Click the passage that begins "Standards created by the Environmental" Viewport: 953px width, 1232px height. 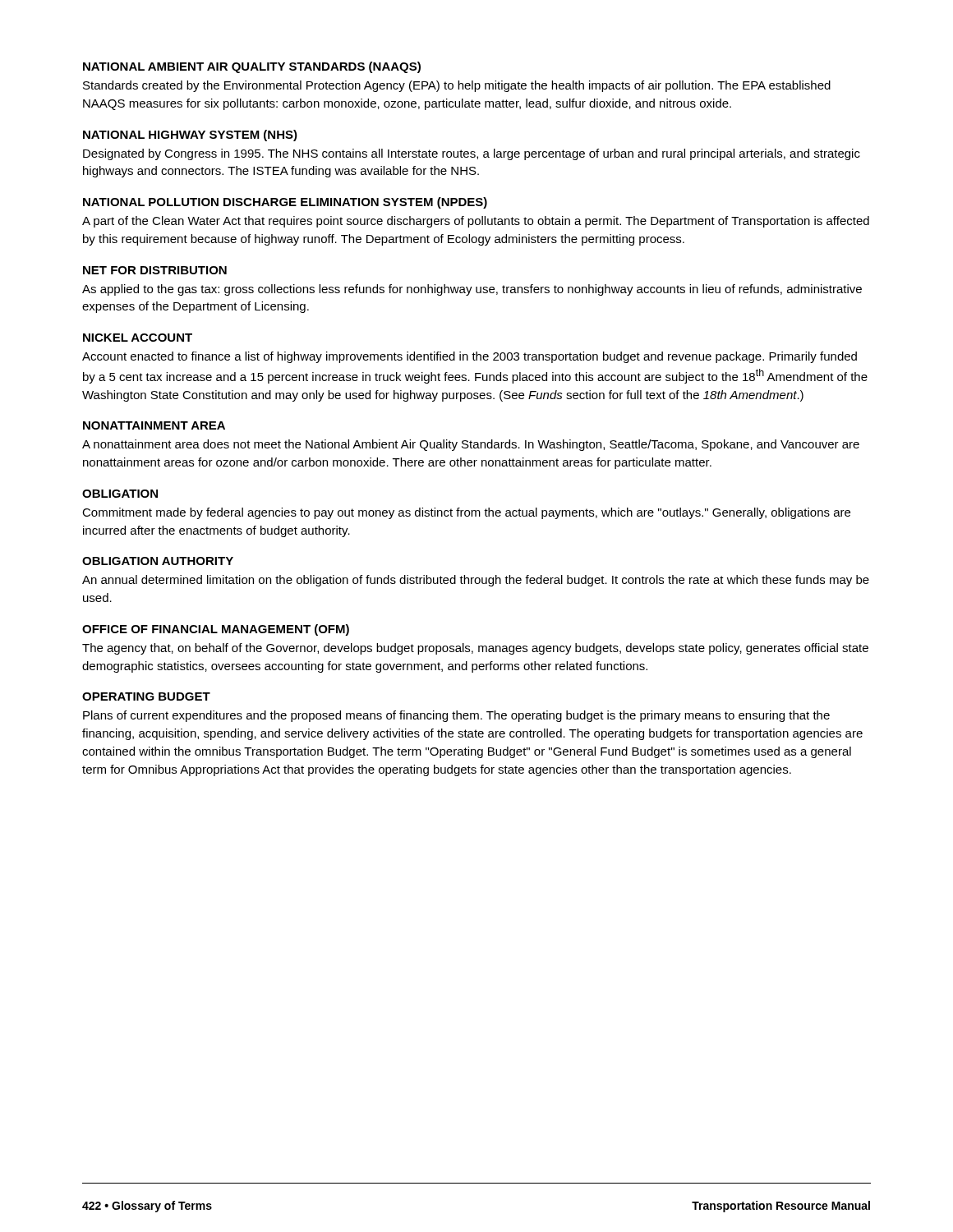pyautogui.click(x=457, y=94)
